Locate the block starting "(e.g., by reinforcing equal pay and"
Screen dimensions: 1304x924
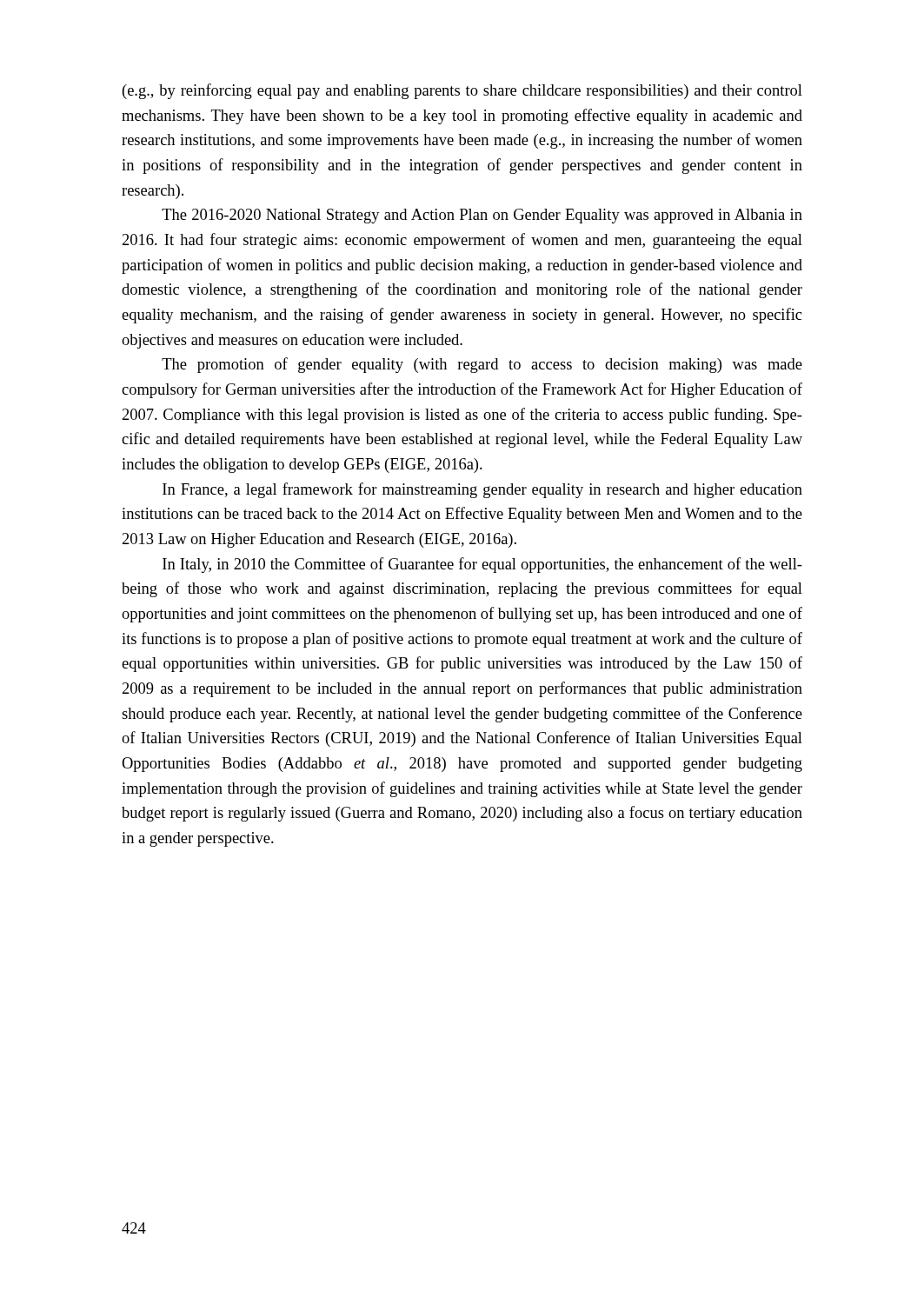[462, 465]
